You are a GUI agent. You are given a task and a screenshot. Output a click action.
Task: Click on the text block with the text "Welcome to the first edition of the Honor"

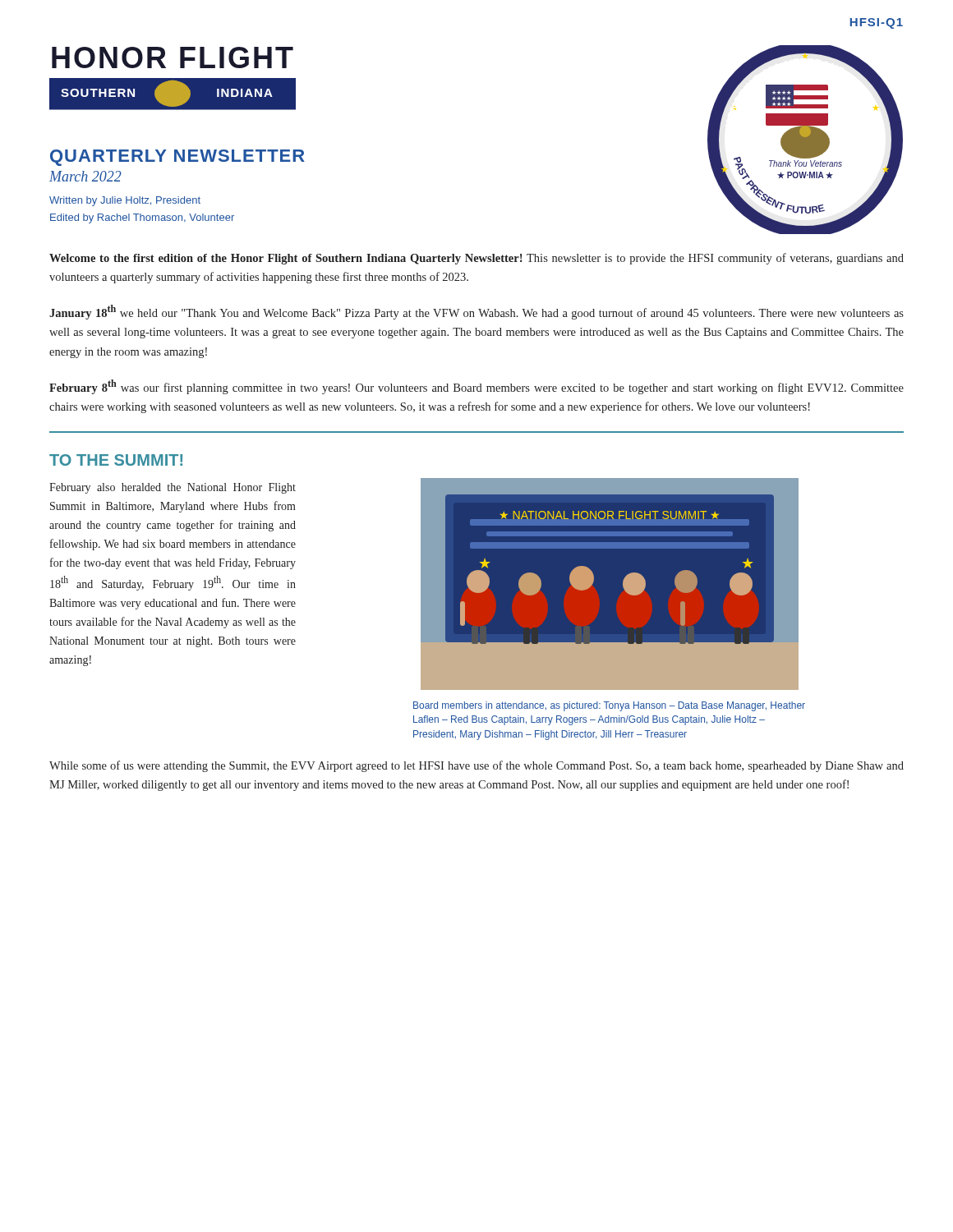tap(476, 267)
